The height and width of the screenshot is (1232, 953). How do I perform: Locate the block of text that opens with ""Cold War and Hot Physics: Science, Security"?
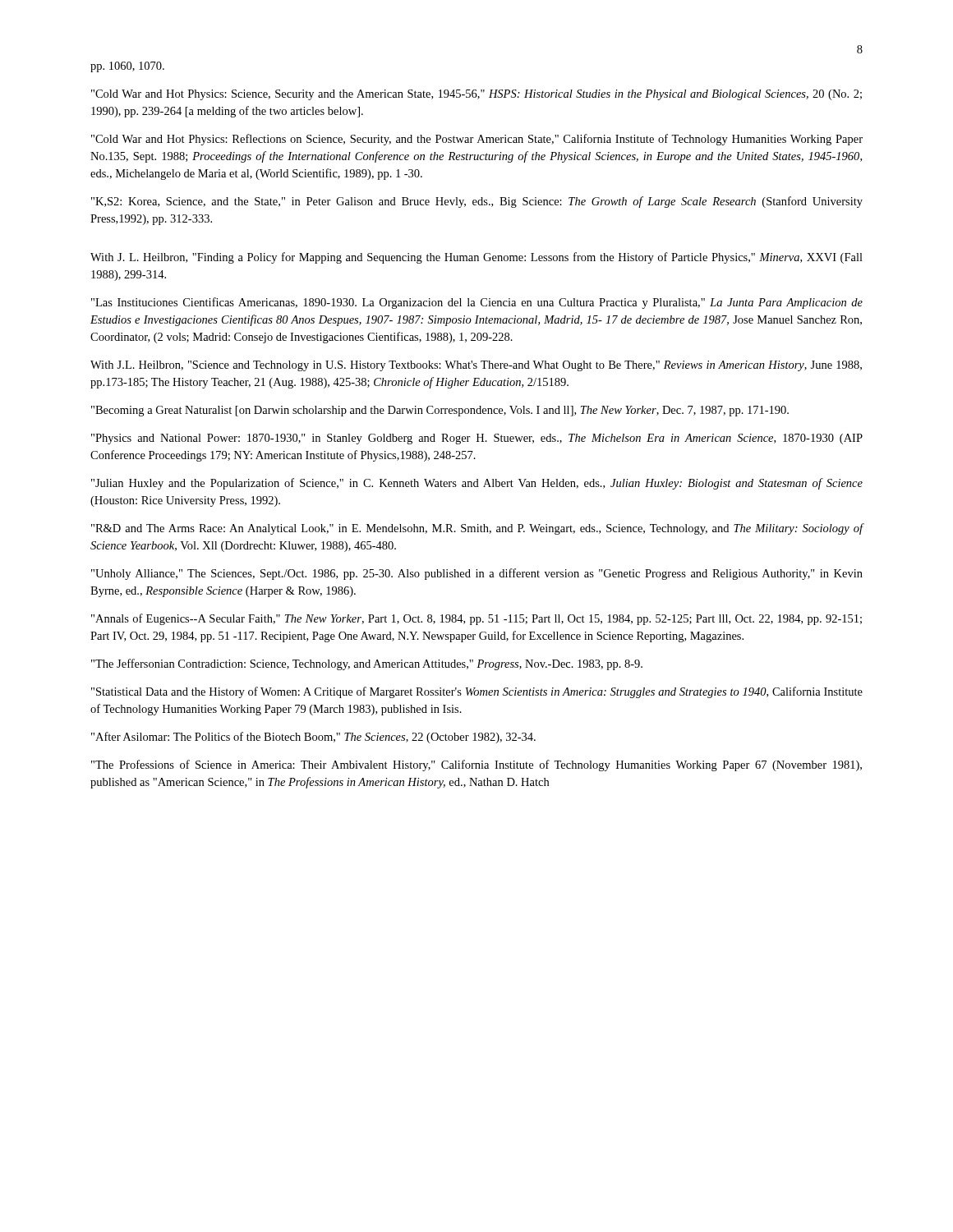(x=476, y=103)
